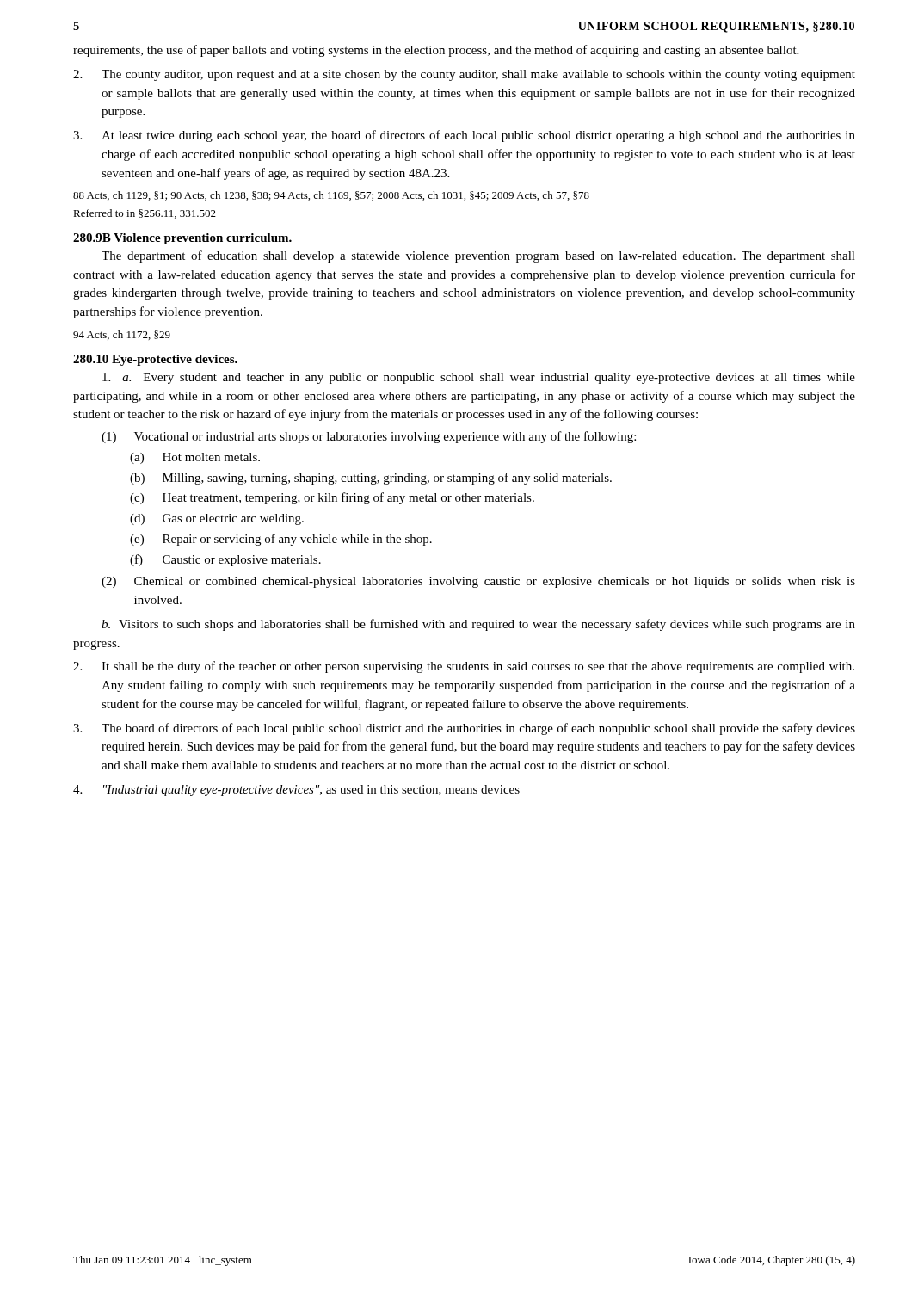The width and height of the screenshot is (924, 1291).
Task: Select the text starting "(c) Heat treatment, tempering, or kiln firing of"
Action: coord(493,499)
